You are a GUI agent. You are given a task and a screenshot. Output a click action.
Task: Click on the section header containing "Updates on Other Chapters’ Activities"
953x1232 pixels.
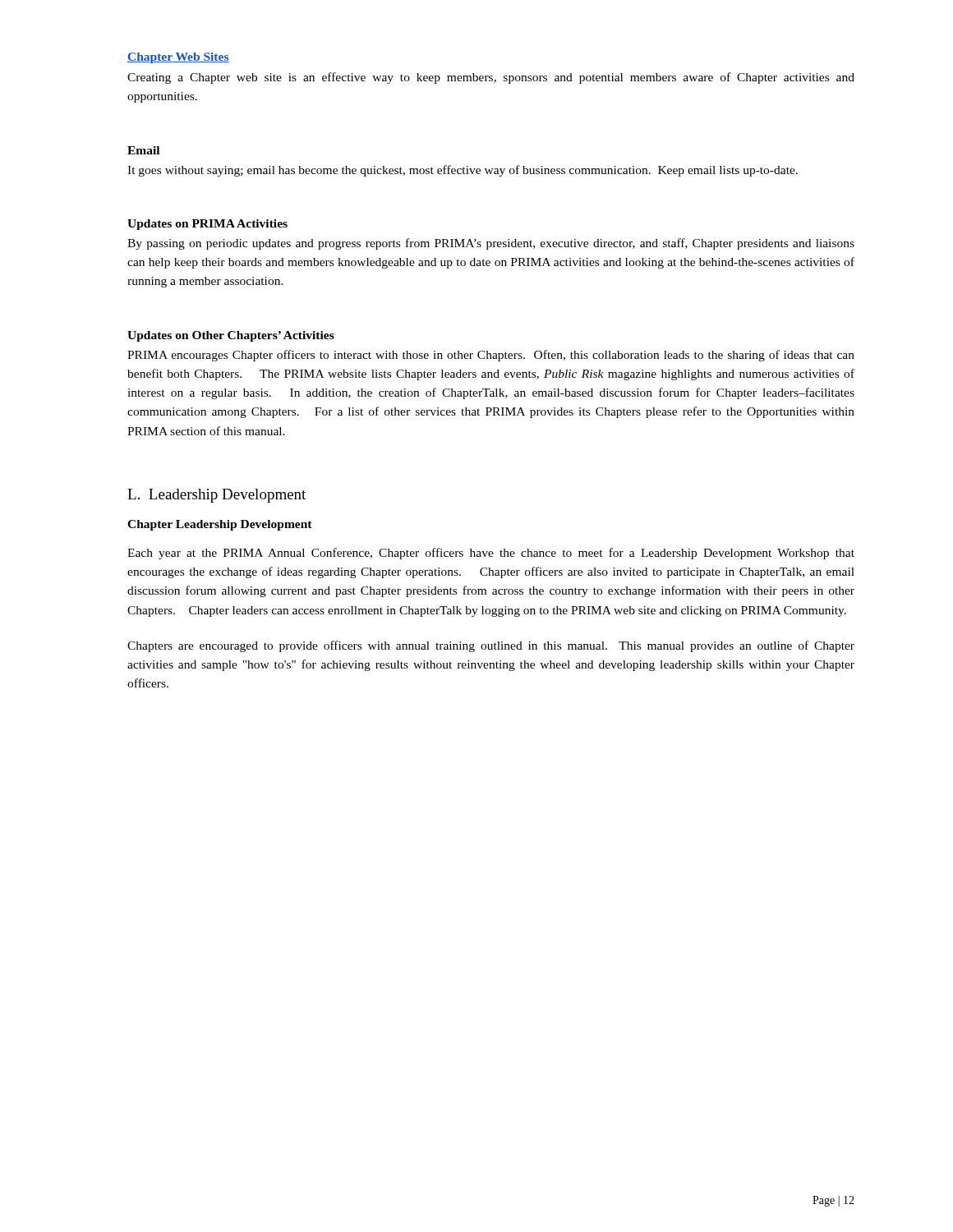tap(231, 334)
